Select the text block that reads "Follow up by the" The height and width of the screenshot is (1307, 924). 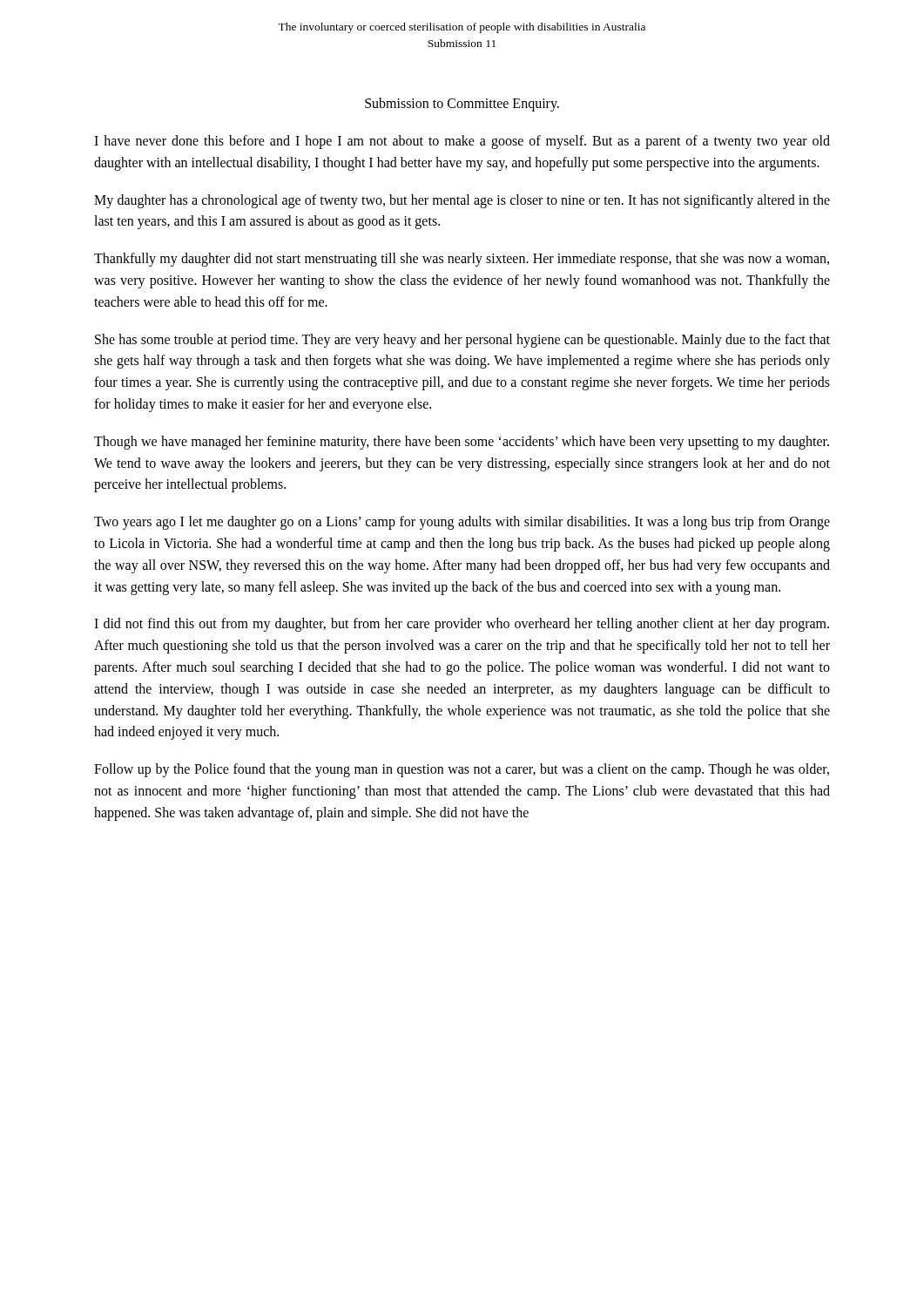(462, 791)
